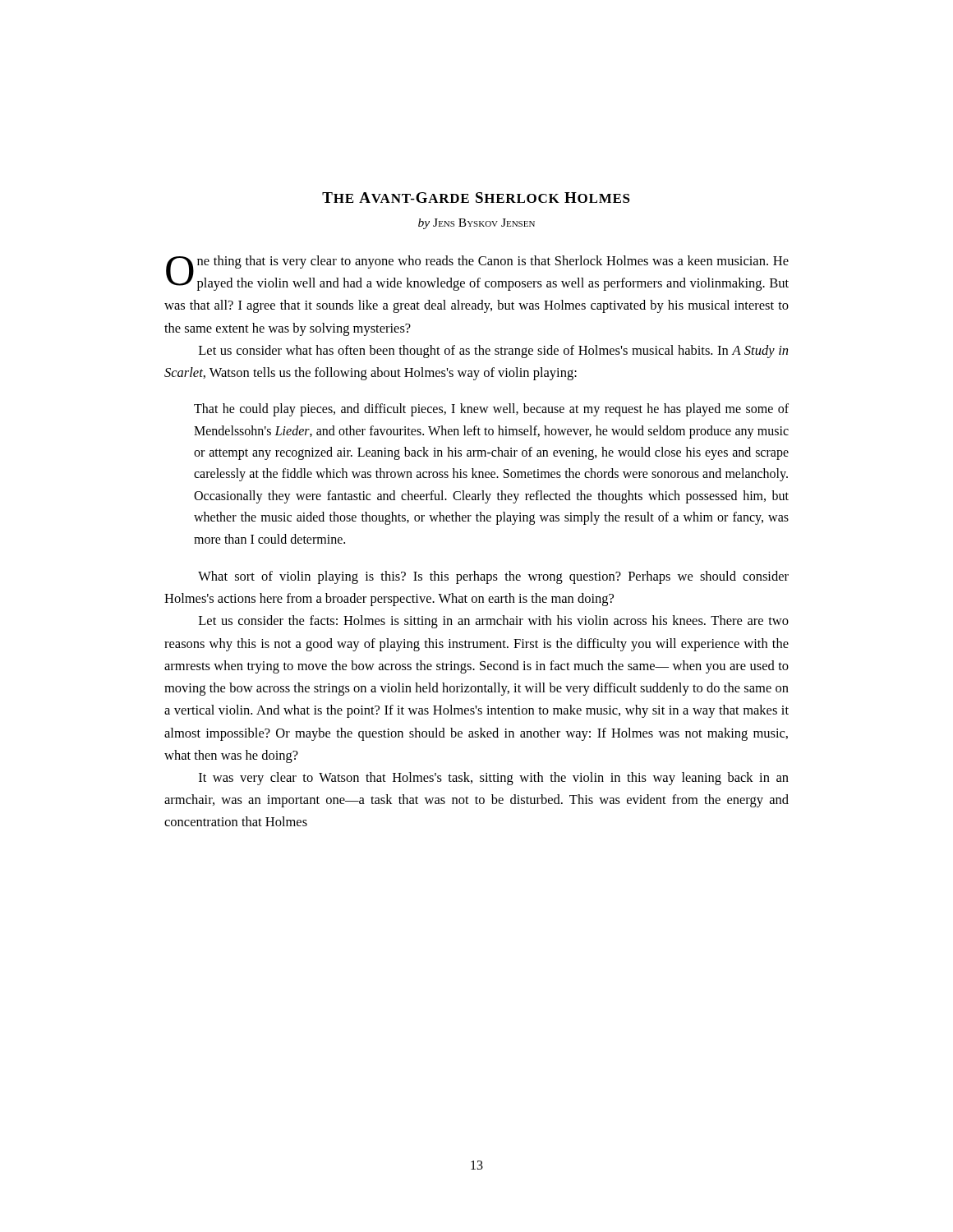Locate the text block containing "That he could play pieces, and difficult"
This screenshot has height=1232, width=953.
(x=491, y=474)
